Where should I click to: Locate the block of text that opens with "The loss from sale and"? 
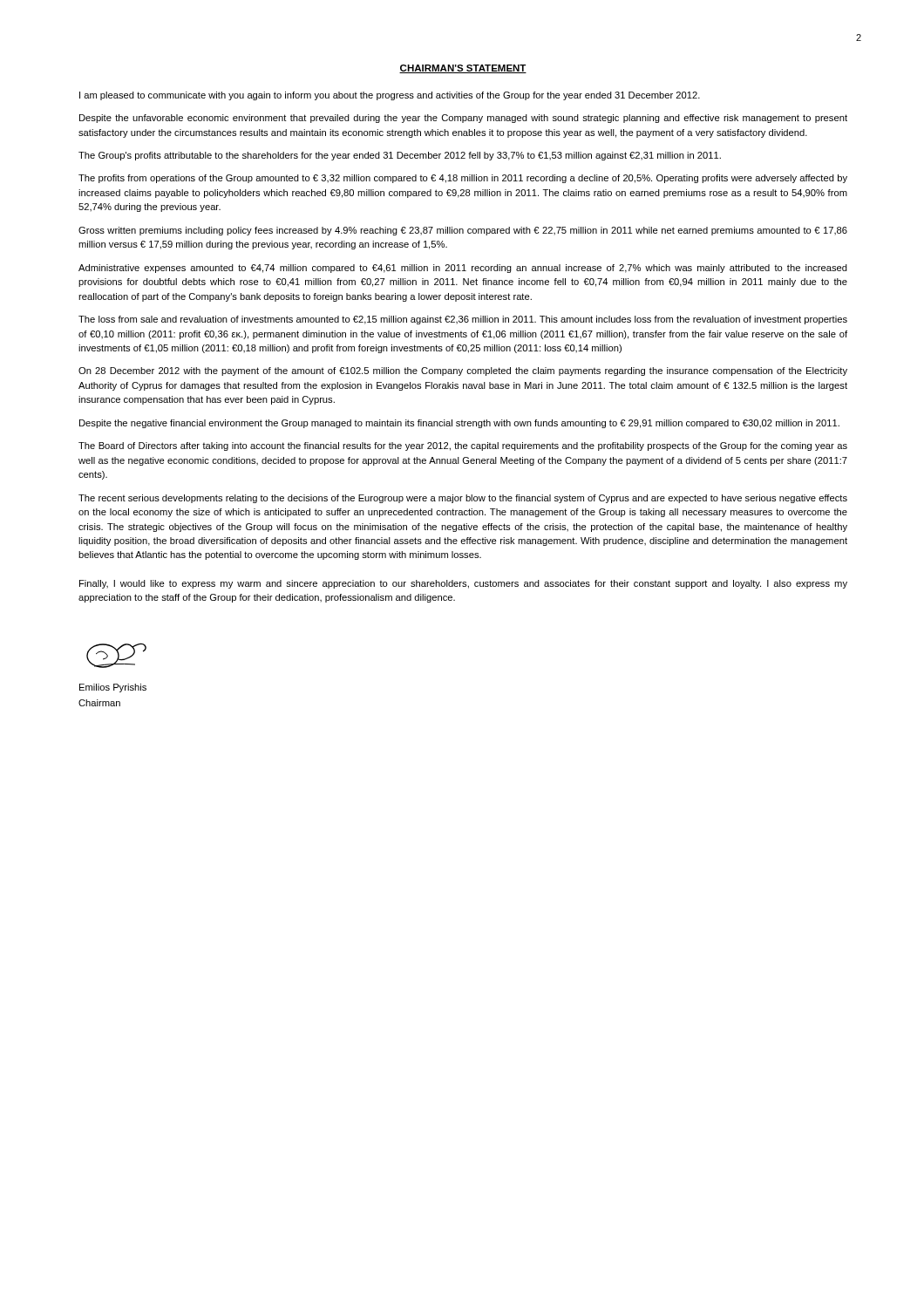click(x=463, y=334)
